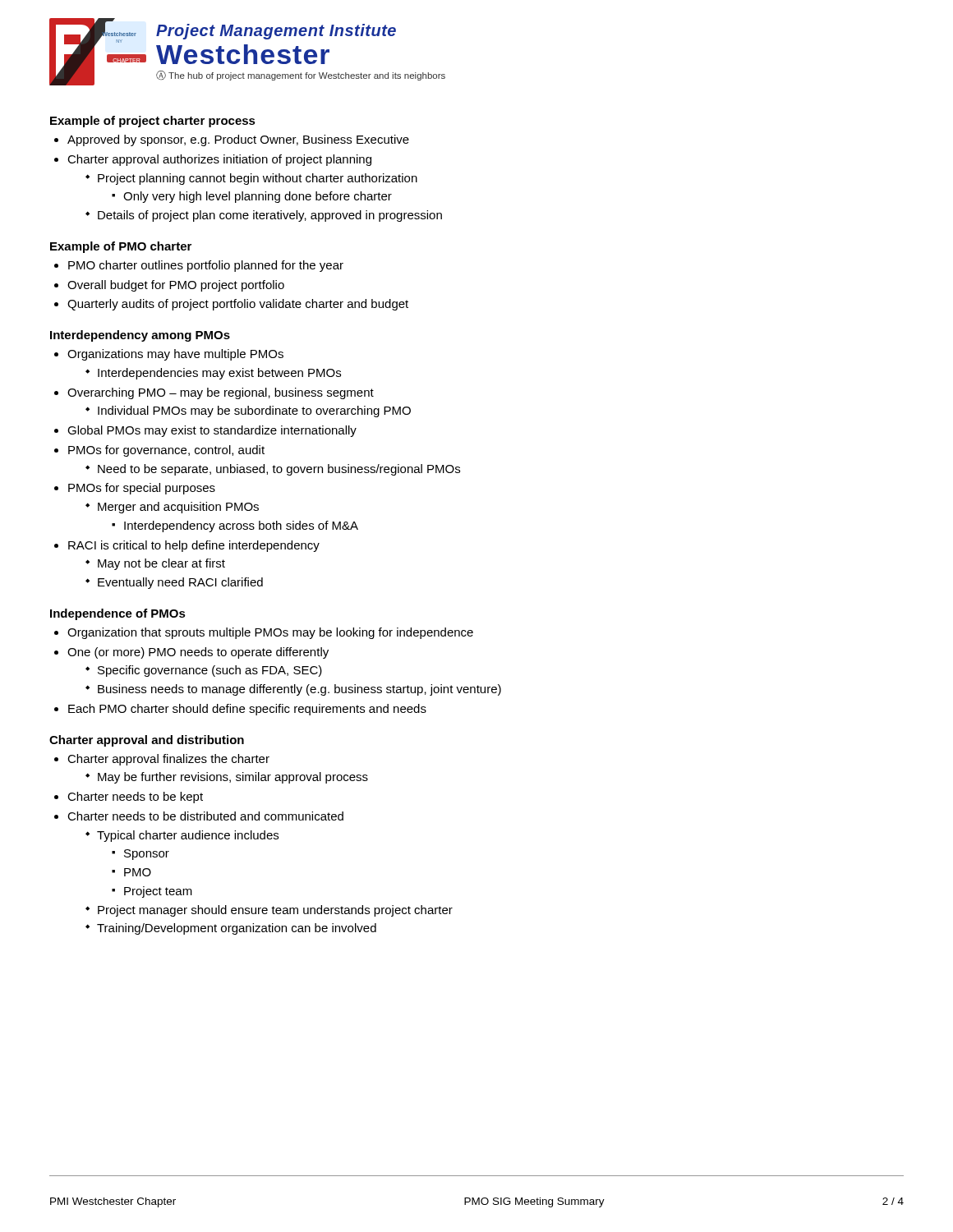Screen dimensions: 1232x953
Task: Select the text starting "Example of PMO charter"
Action: tap(121, 246)
